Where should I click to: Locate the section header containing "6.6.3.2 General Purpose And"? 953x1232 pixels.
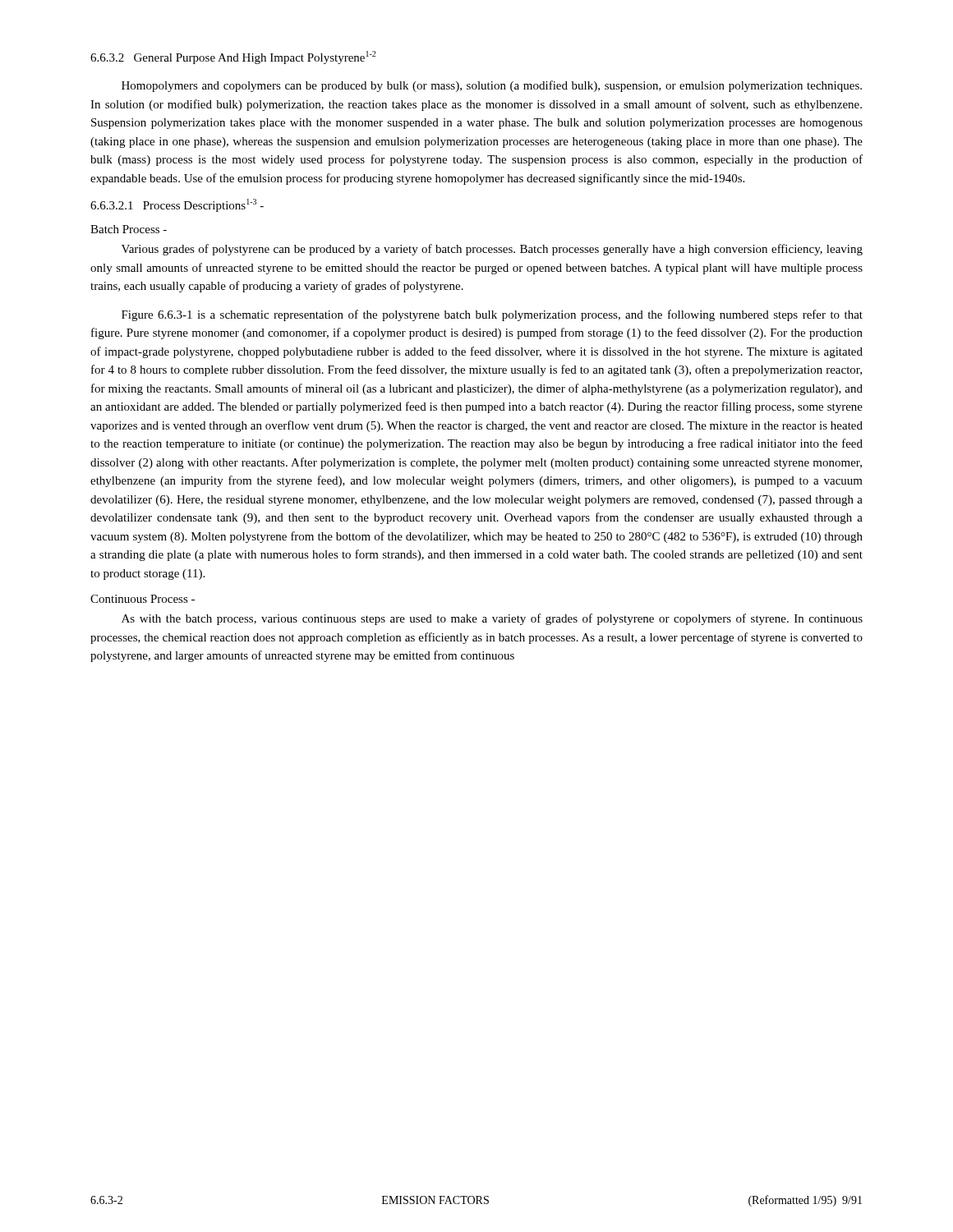233,57
